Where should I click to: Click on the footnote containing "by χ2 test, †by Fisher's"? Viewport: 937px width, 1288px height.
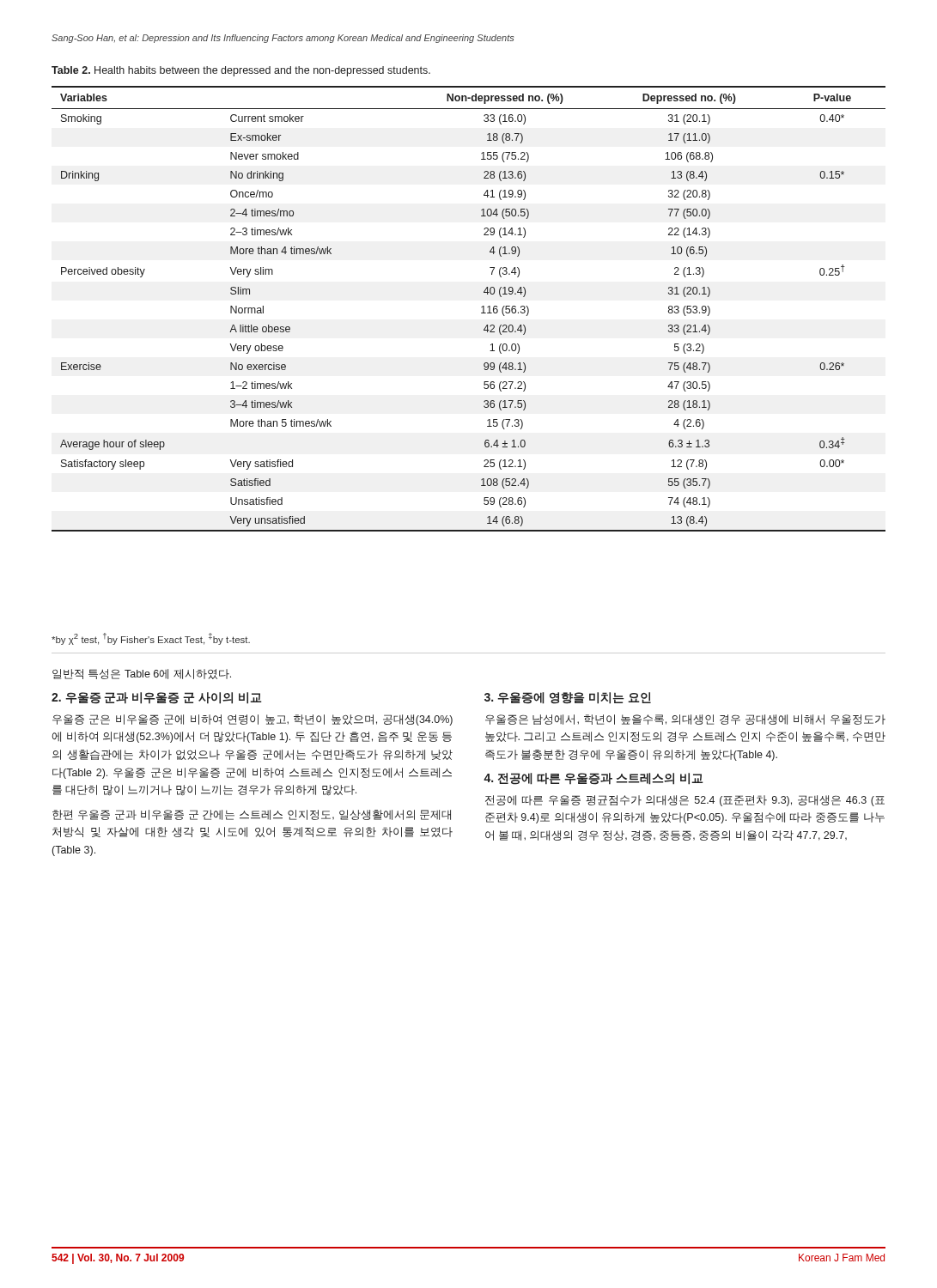point(151,638)
